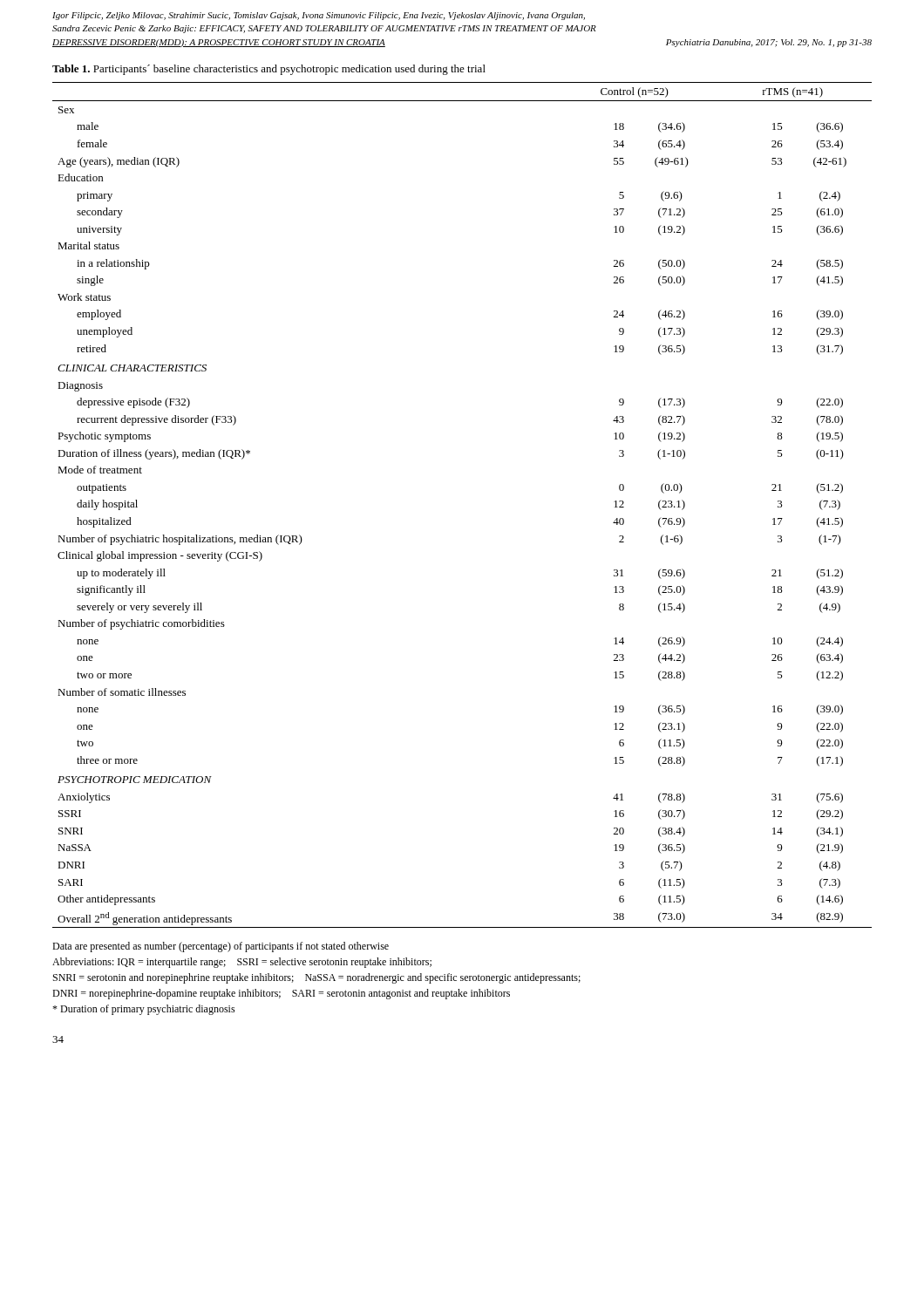Locate a footnote
This screenshot has width=924, height=1308.
pos(317,978)
